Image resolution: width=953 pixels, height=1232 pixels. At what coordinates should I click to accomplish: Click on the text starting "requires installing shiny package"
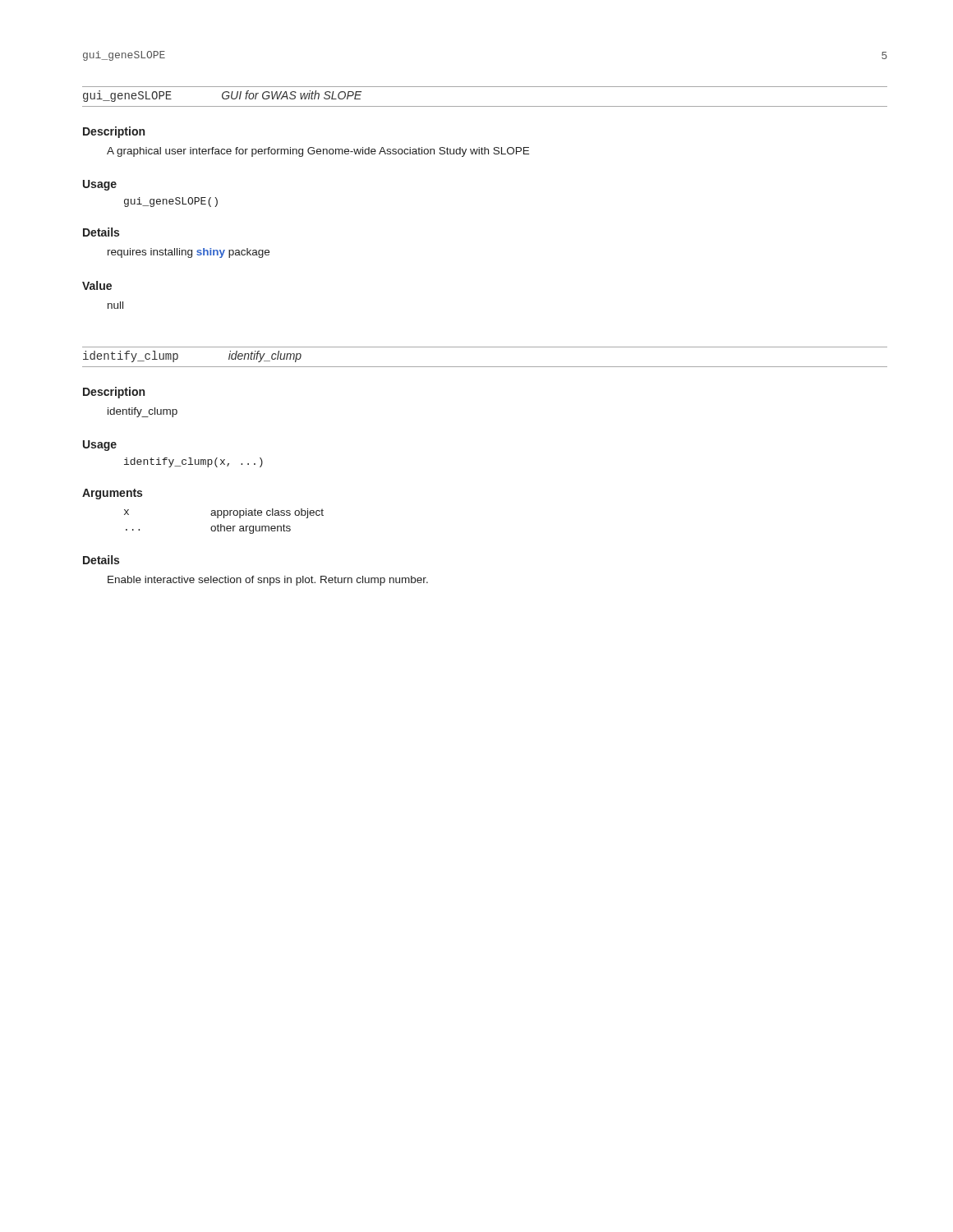(189, 252)
